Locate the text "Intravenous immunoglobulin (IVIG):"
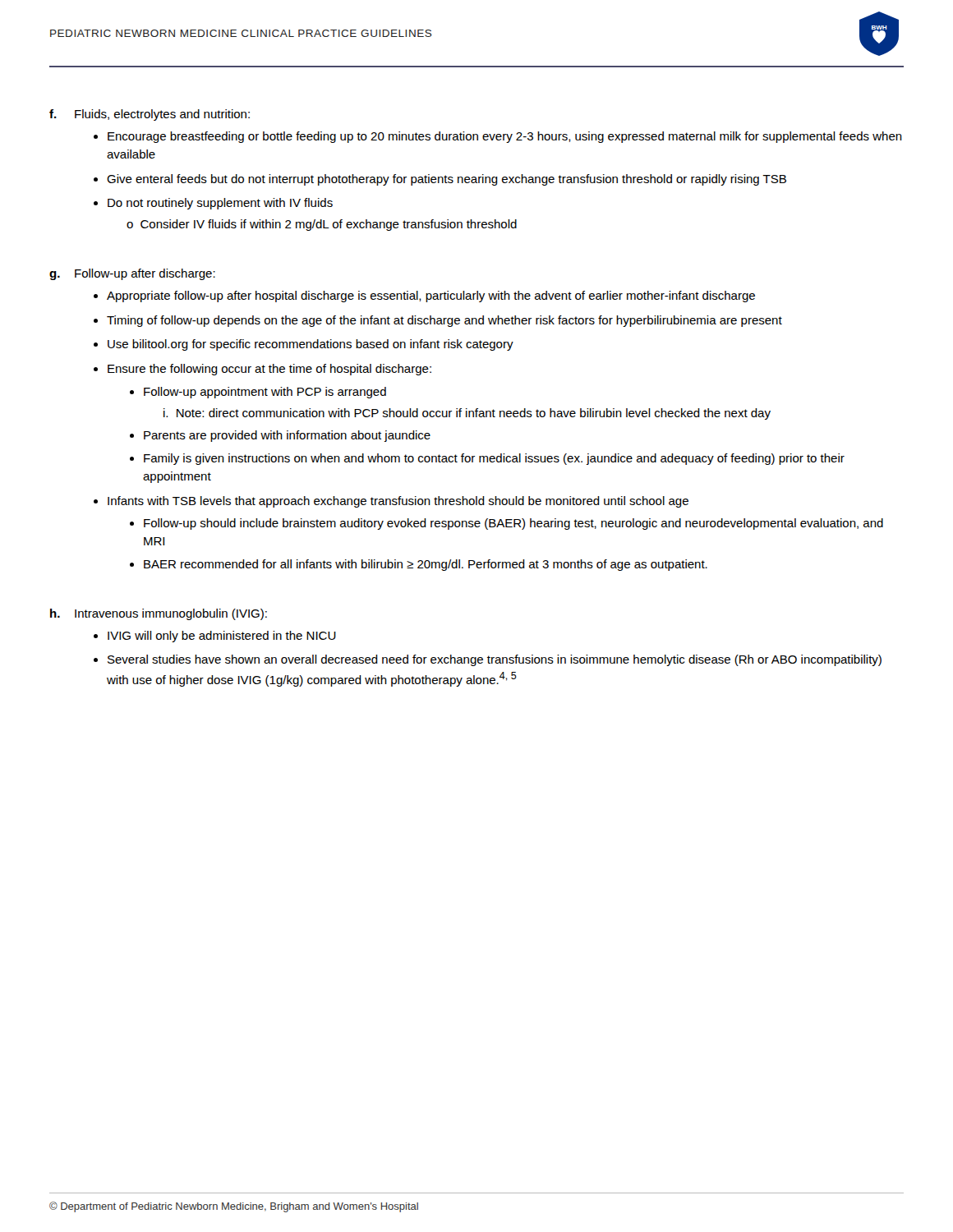This screenshot has width=953, height=1232. (x=171, y=613)
